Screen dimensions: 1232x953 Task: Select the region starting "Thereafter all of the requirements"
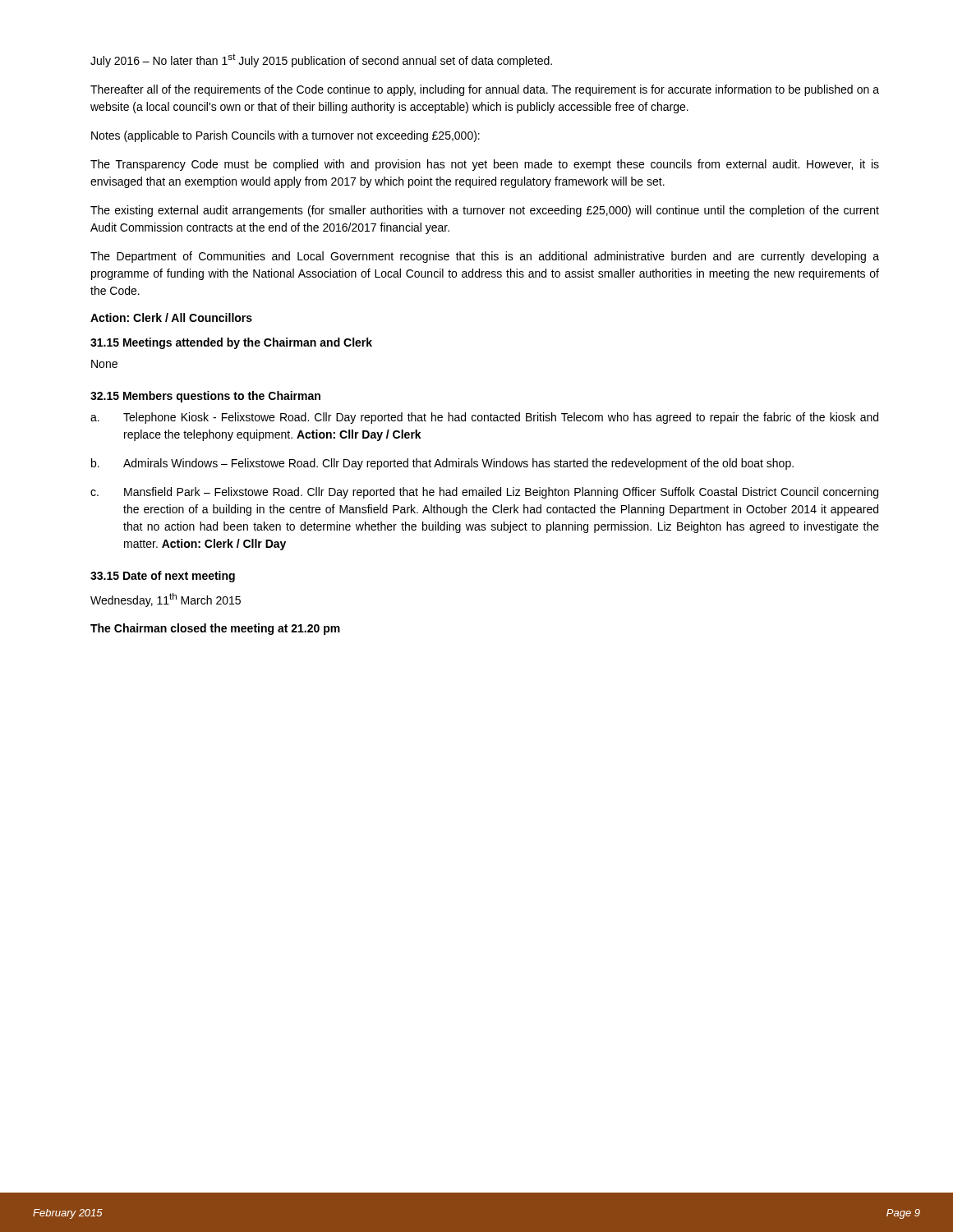(x=485, y=98)
